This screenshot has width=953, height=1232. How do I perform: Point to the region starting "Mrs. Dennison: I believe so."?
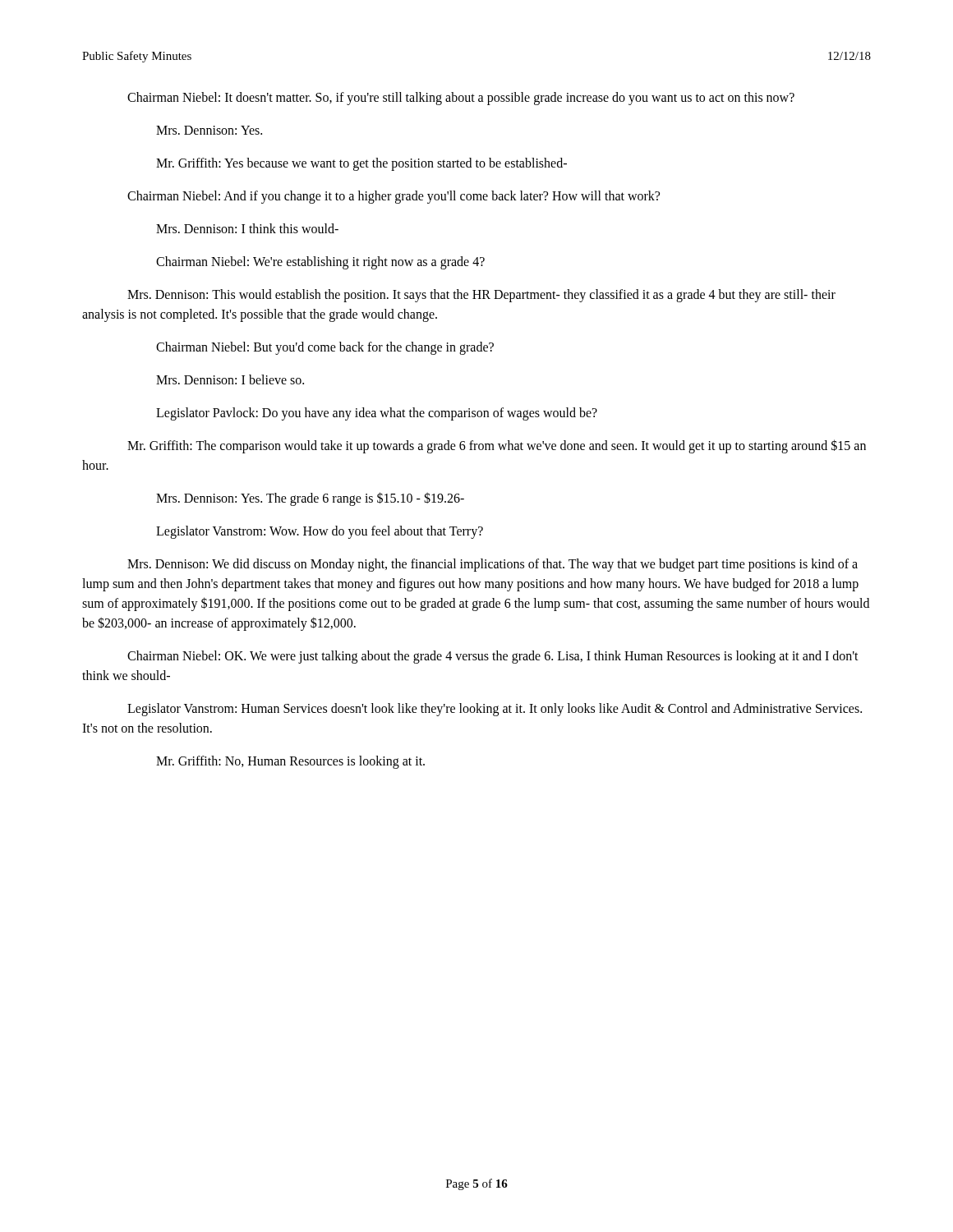pyautogui.click(x=231, y=380)
